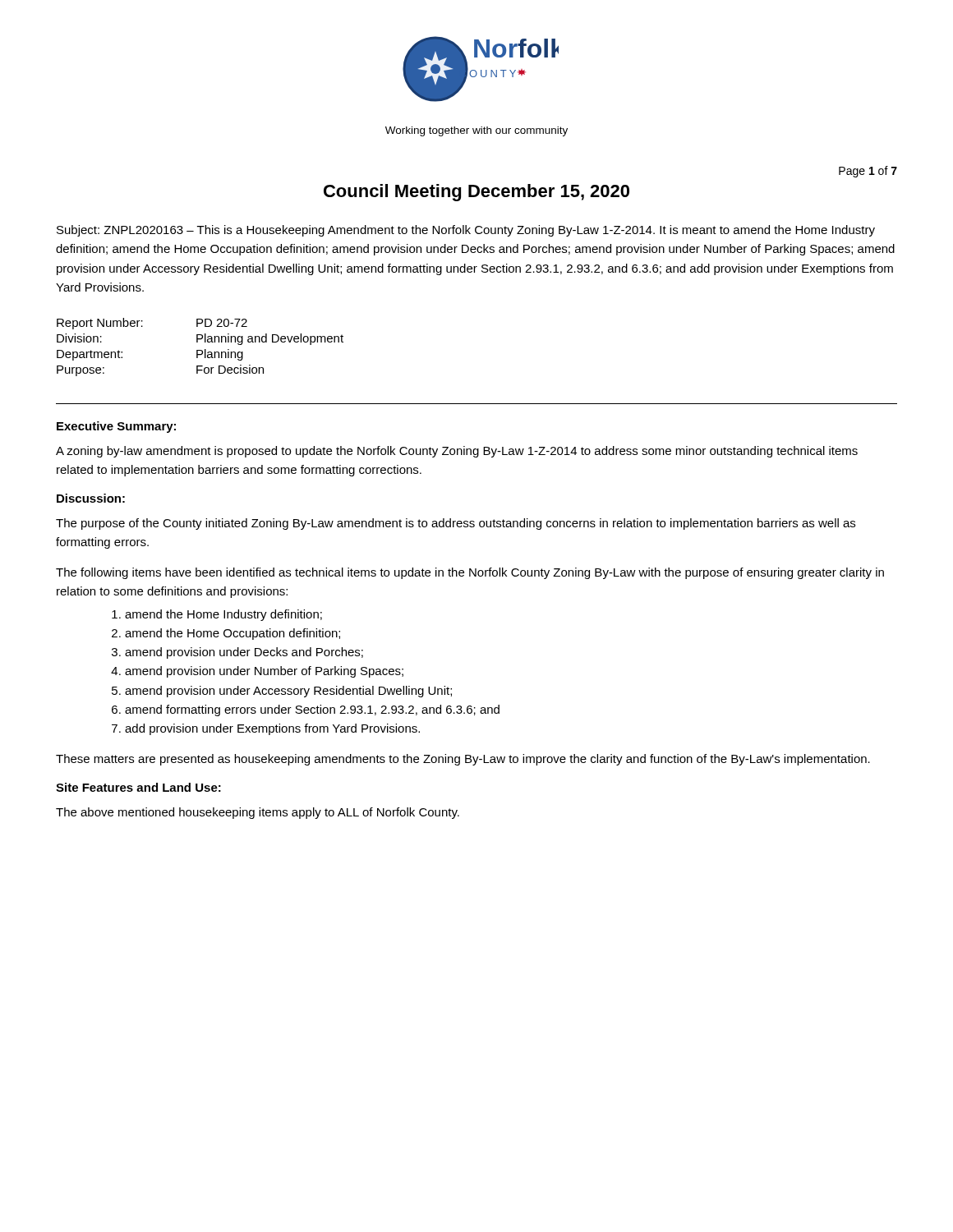Image resolution: width=953 pixels, height=1232 pixels.
Task: Locate the block of text that opens with "amend provision under Number of Parking"
Action: (265, 671)
